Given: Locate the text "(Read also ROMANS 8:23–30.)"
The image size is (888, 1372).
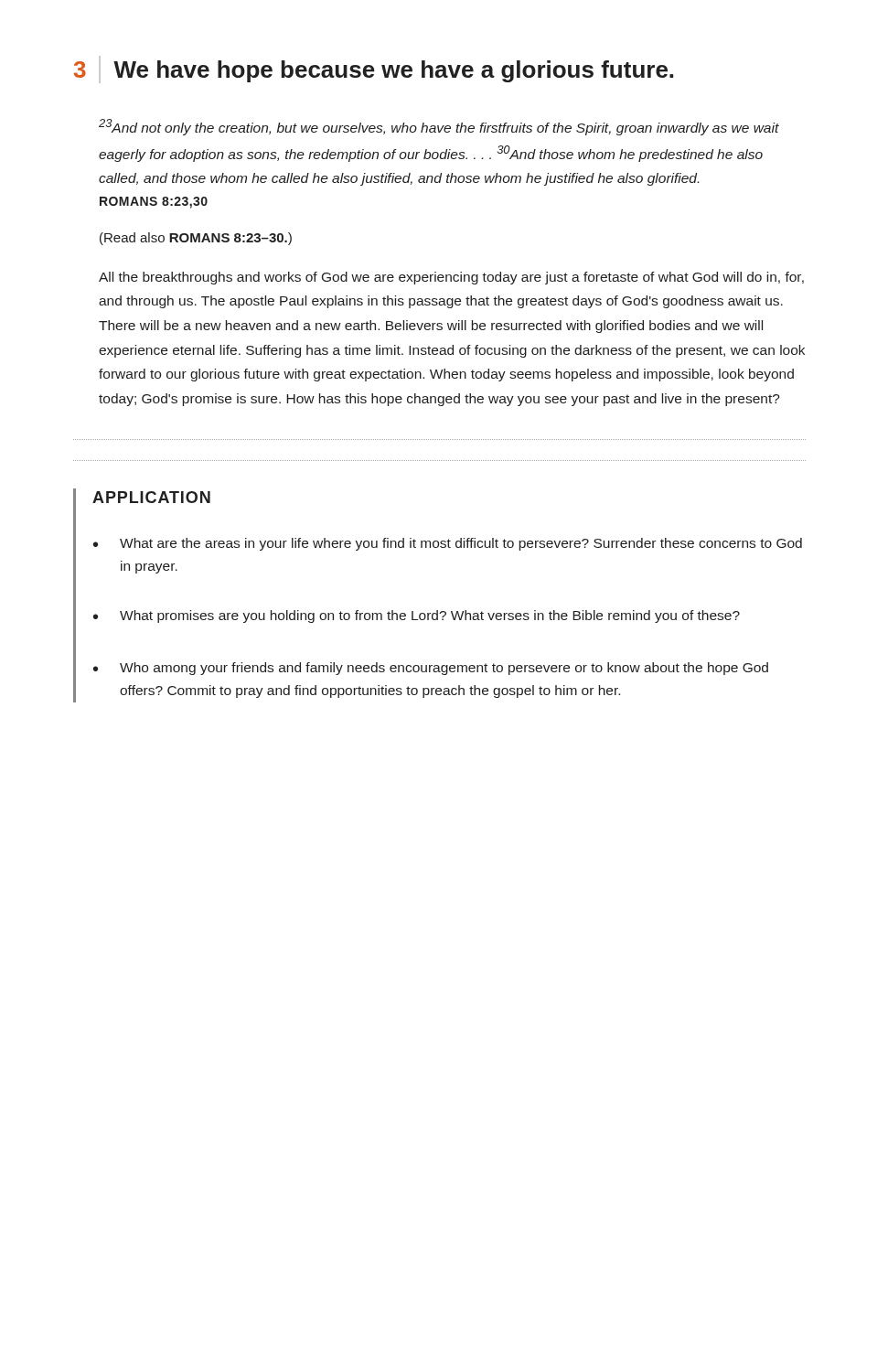Looking at the screenshot, I should click(196, 237).
